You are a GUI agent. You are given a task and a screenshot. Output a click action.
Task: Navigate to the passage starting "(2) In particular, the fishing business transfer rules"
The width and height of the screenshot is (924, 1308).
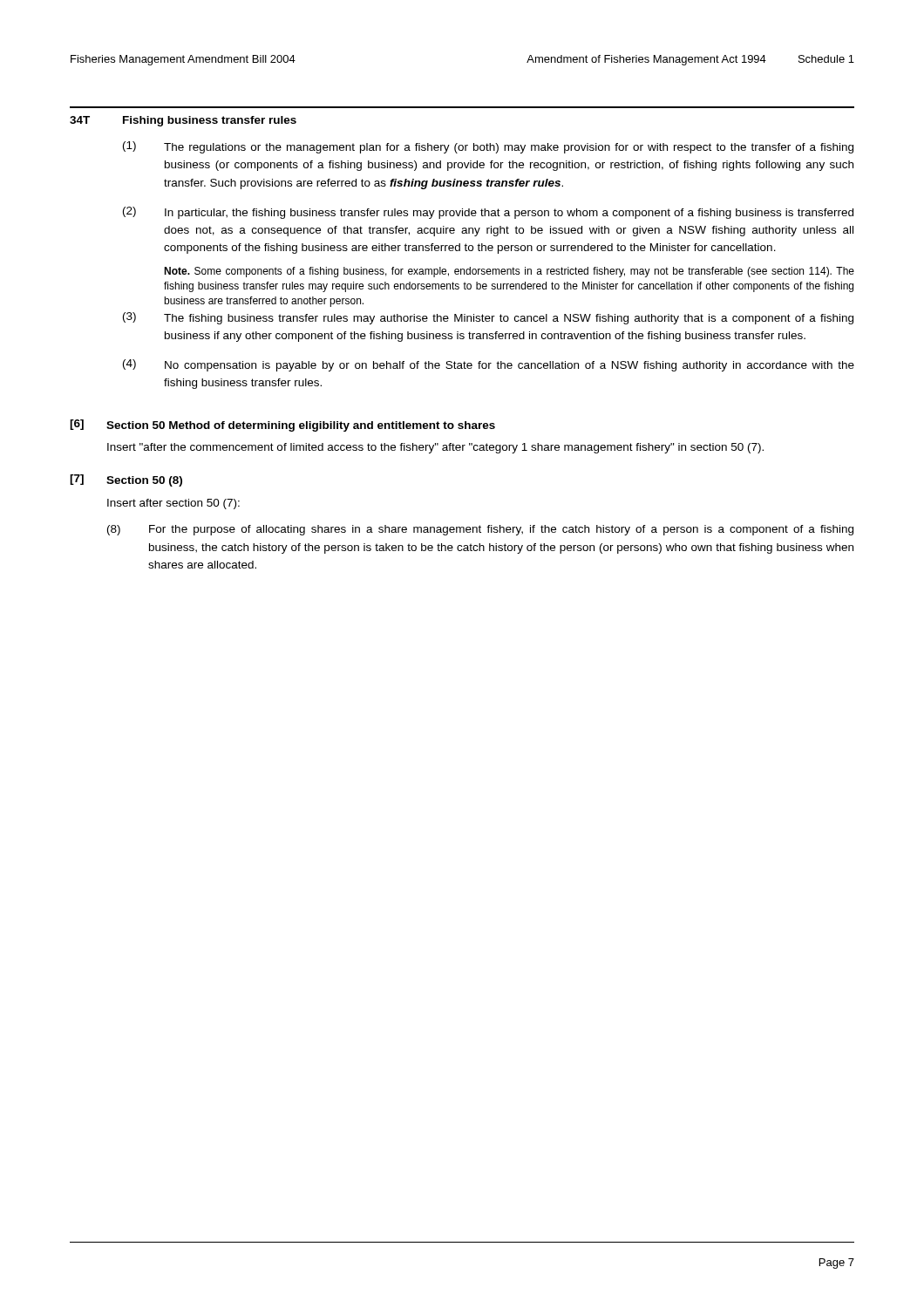488,256
